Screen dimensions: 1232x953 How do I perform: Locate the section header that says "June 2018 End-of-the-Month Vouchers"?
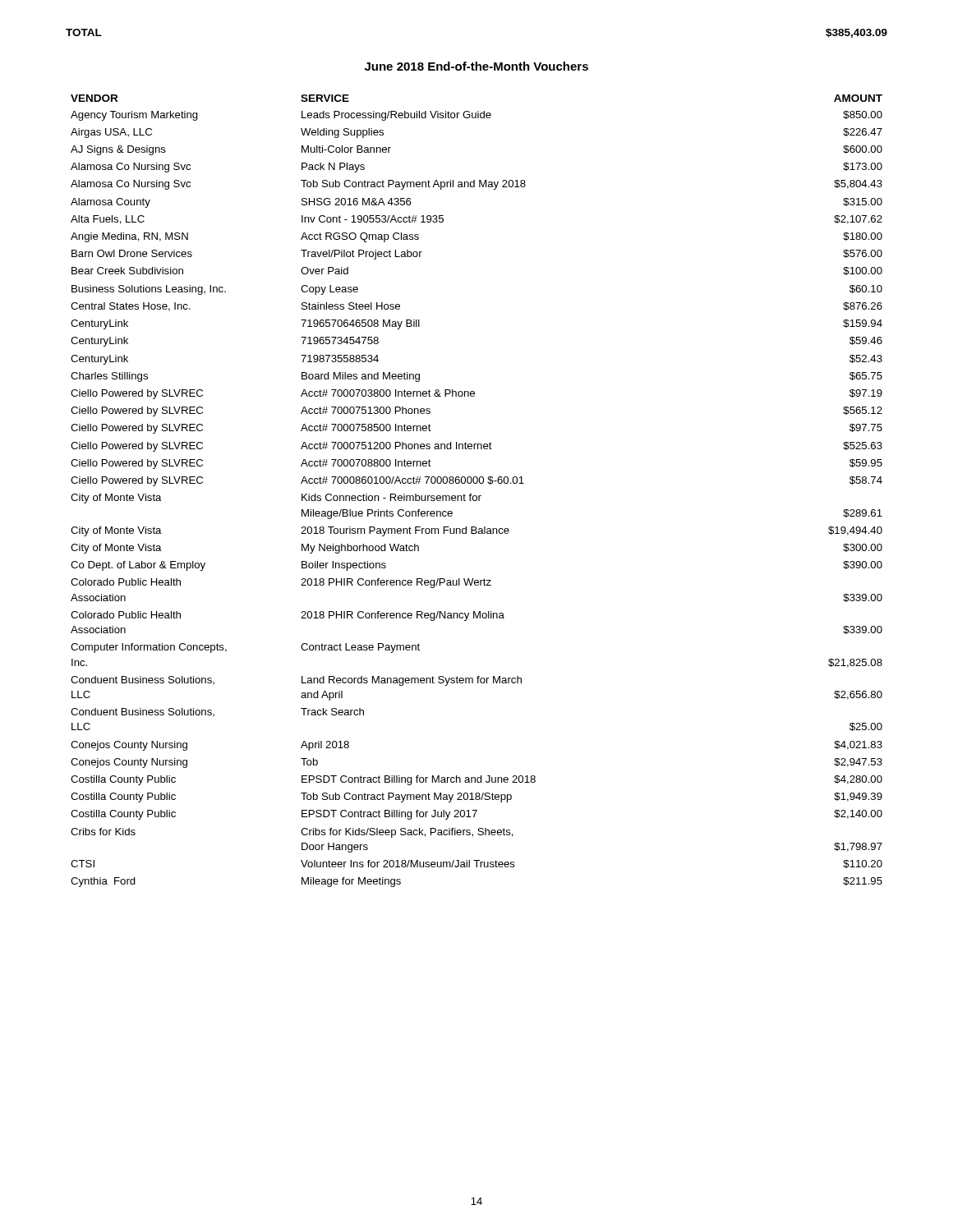click(x=476, y=66)
